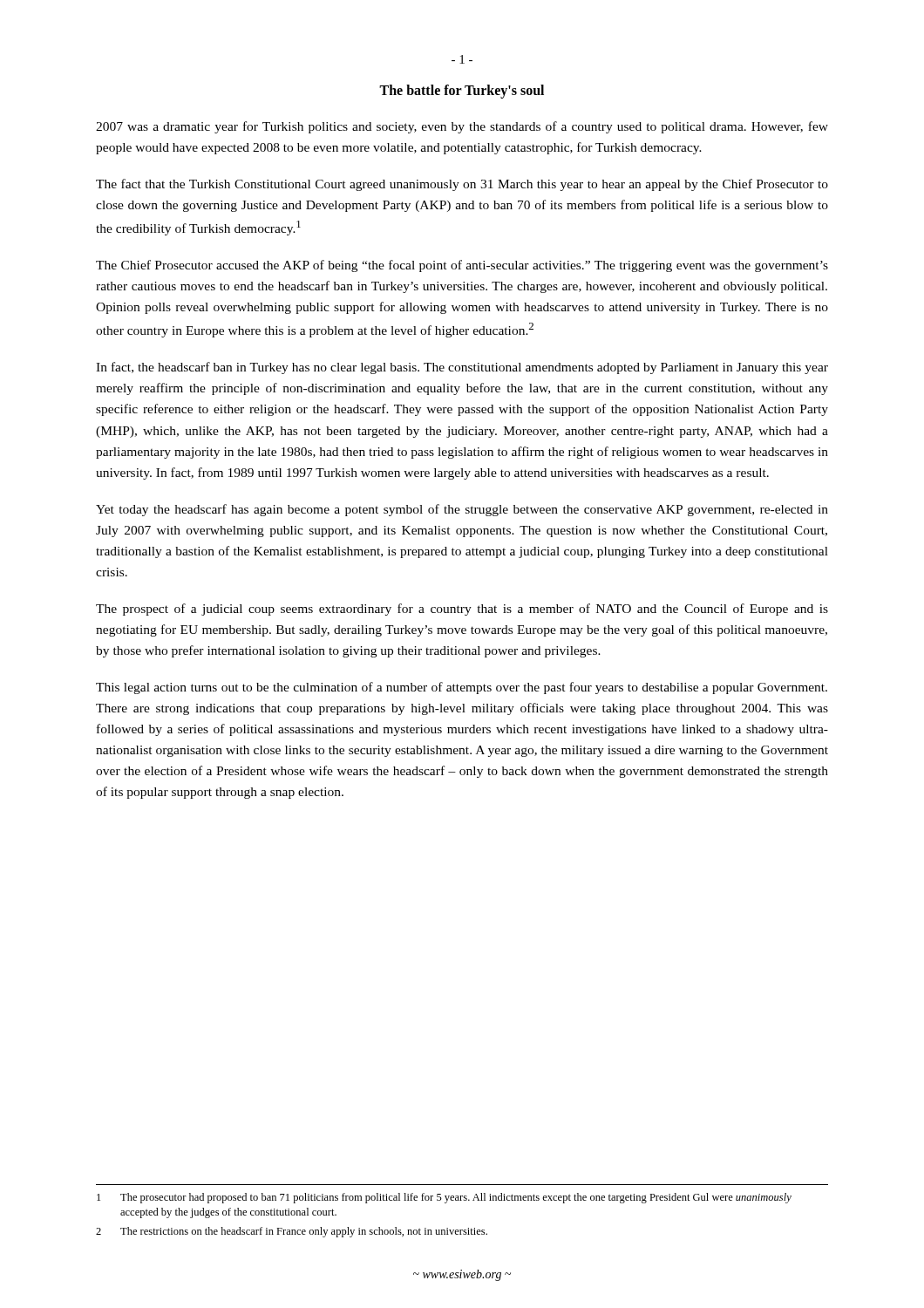Locate the text block that says "The fact that the Turkish Constitutional Court agreed"

[462, 206]
